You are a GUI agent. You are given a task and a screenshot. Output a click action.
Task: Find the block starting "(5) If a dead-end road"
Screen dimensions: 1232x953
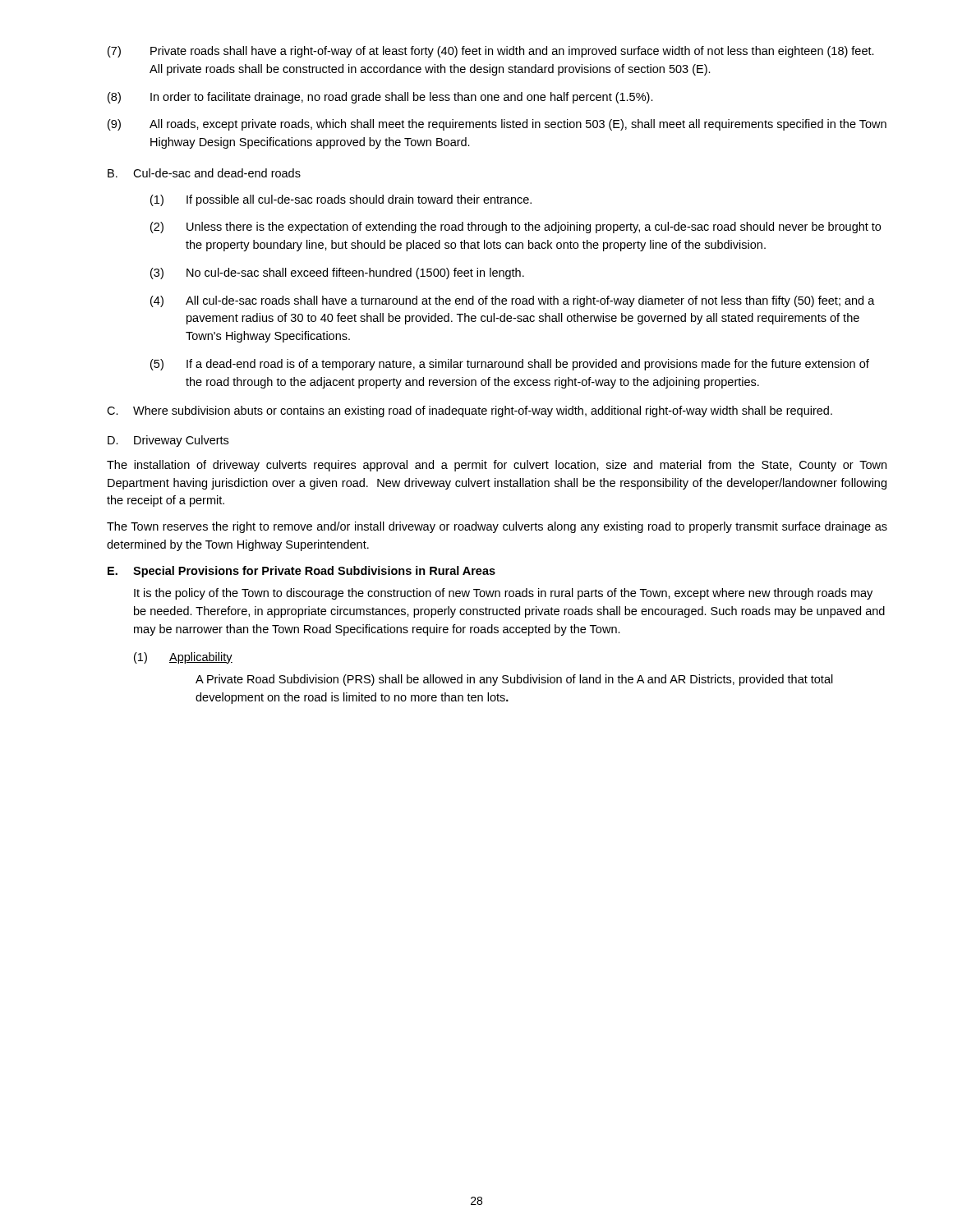(x=518, y=373)
